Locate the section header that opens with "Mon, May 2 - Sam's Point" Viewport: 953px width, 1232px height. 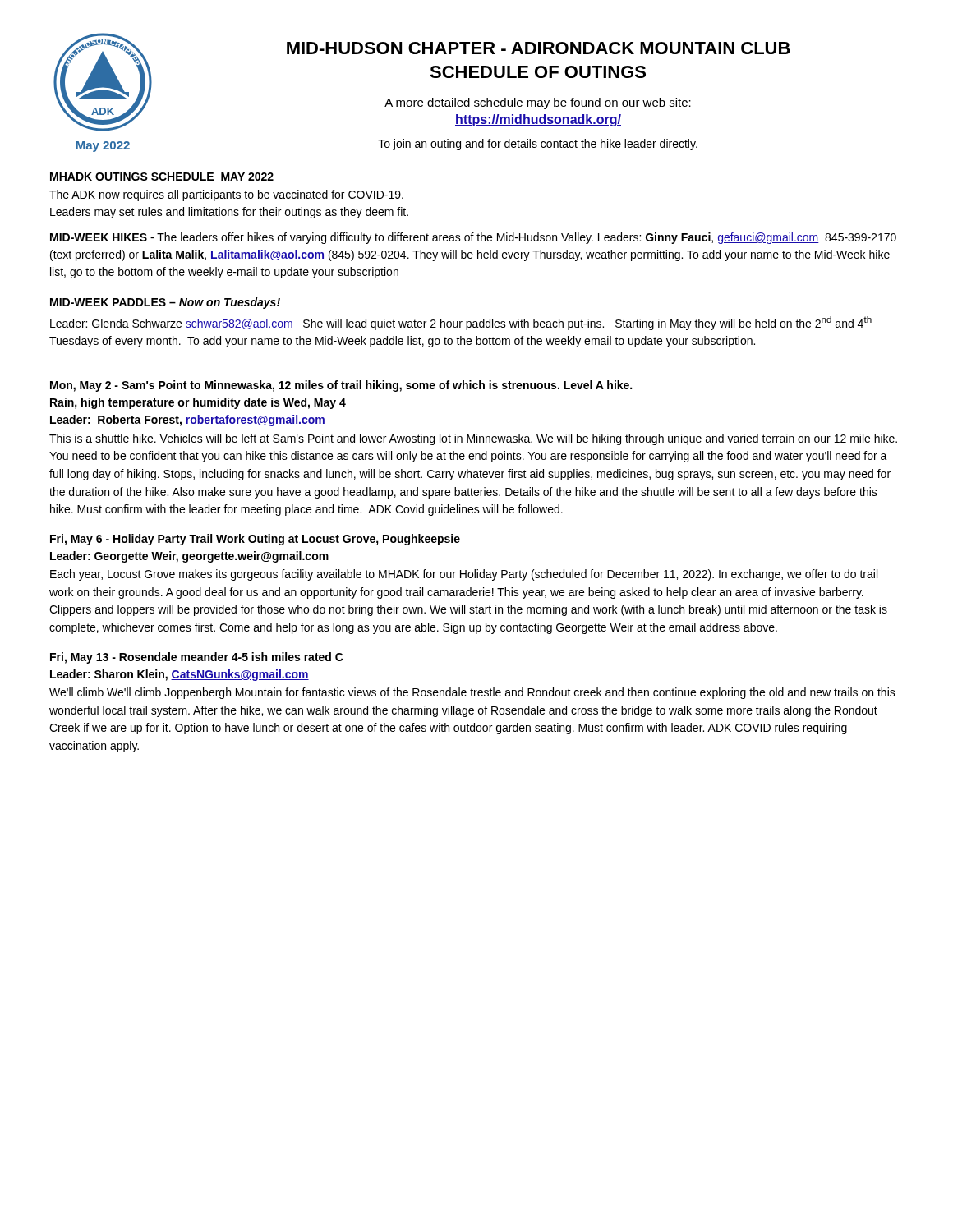pyautogui.click(x=341, y=402)
